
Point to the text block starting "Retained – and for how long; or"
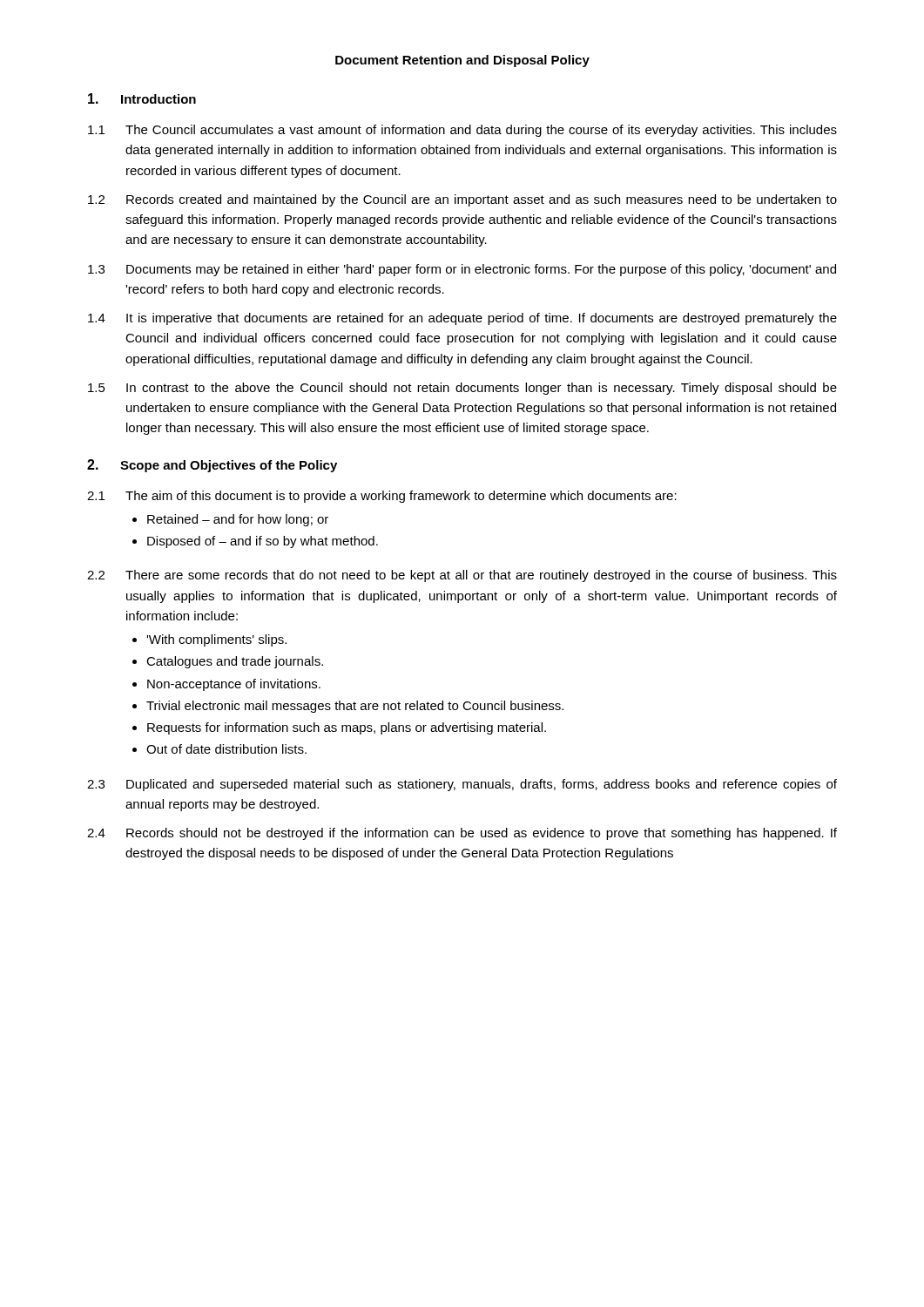coord(237,519)
